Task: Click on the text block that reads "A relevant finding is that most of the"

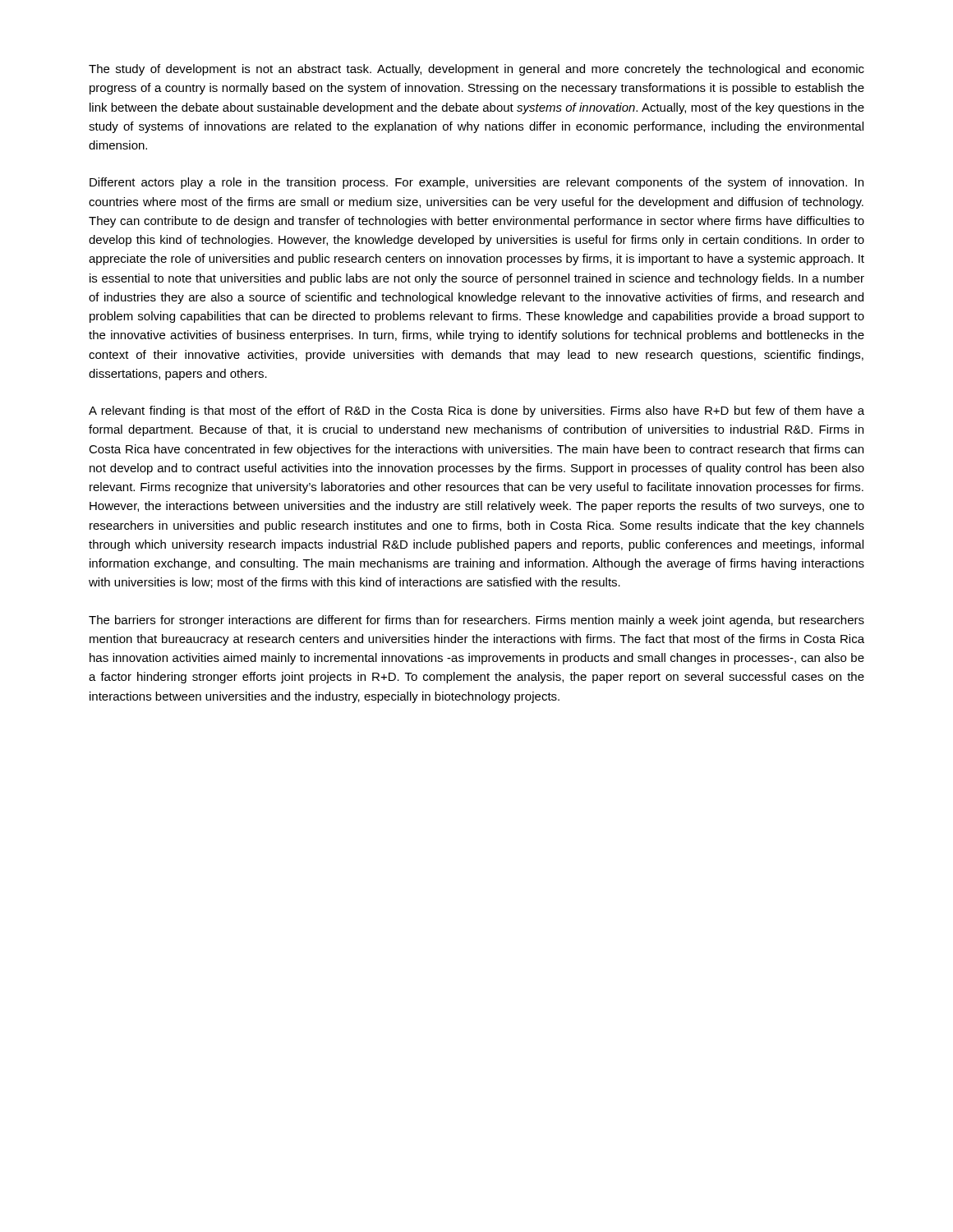Action: click(x=476, y=496)
